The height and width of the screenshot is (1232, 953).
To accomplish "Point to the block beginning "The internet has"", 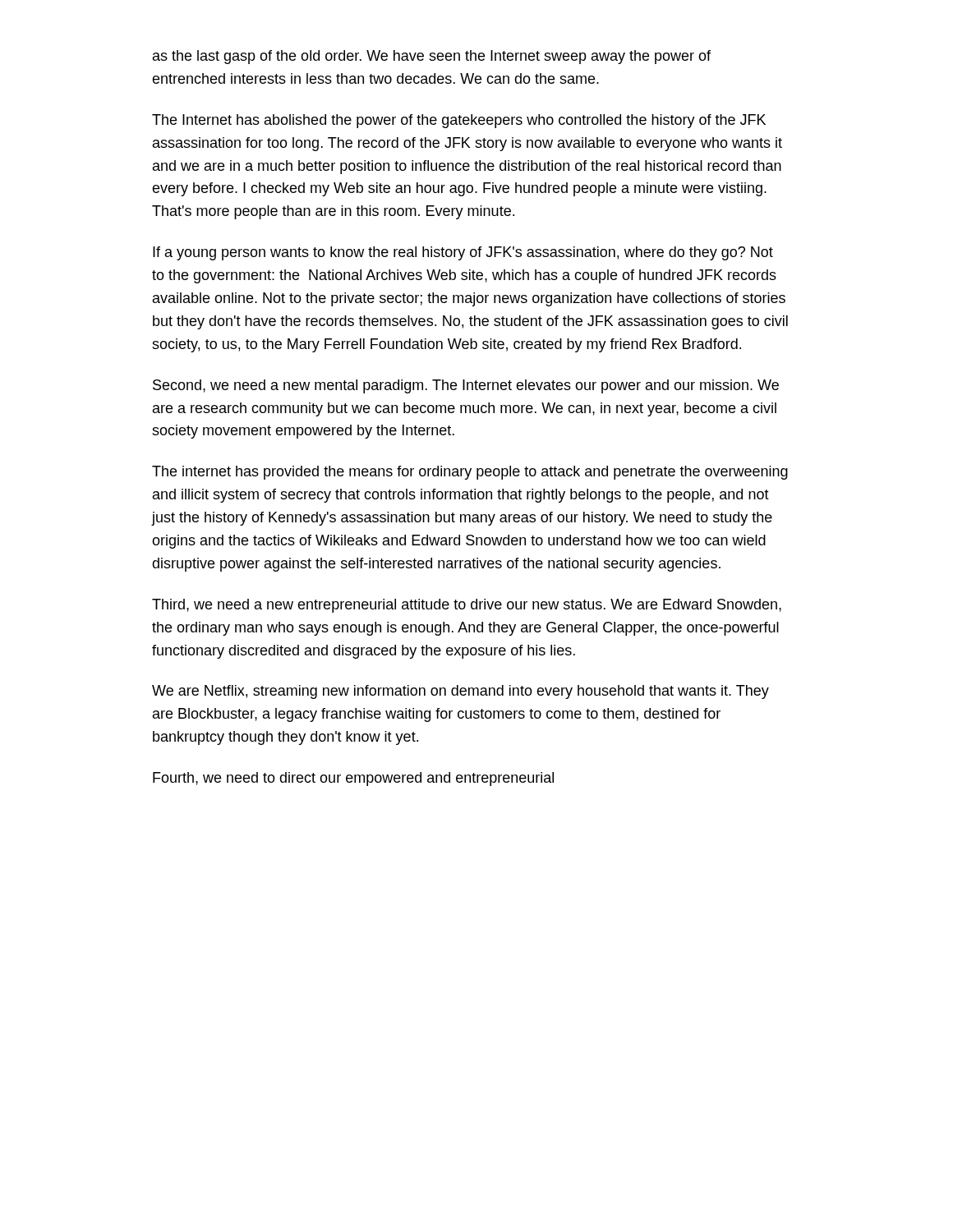I will [x=470, y=518].
